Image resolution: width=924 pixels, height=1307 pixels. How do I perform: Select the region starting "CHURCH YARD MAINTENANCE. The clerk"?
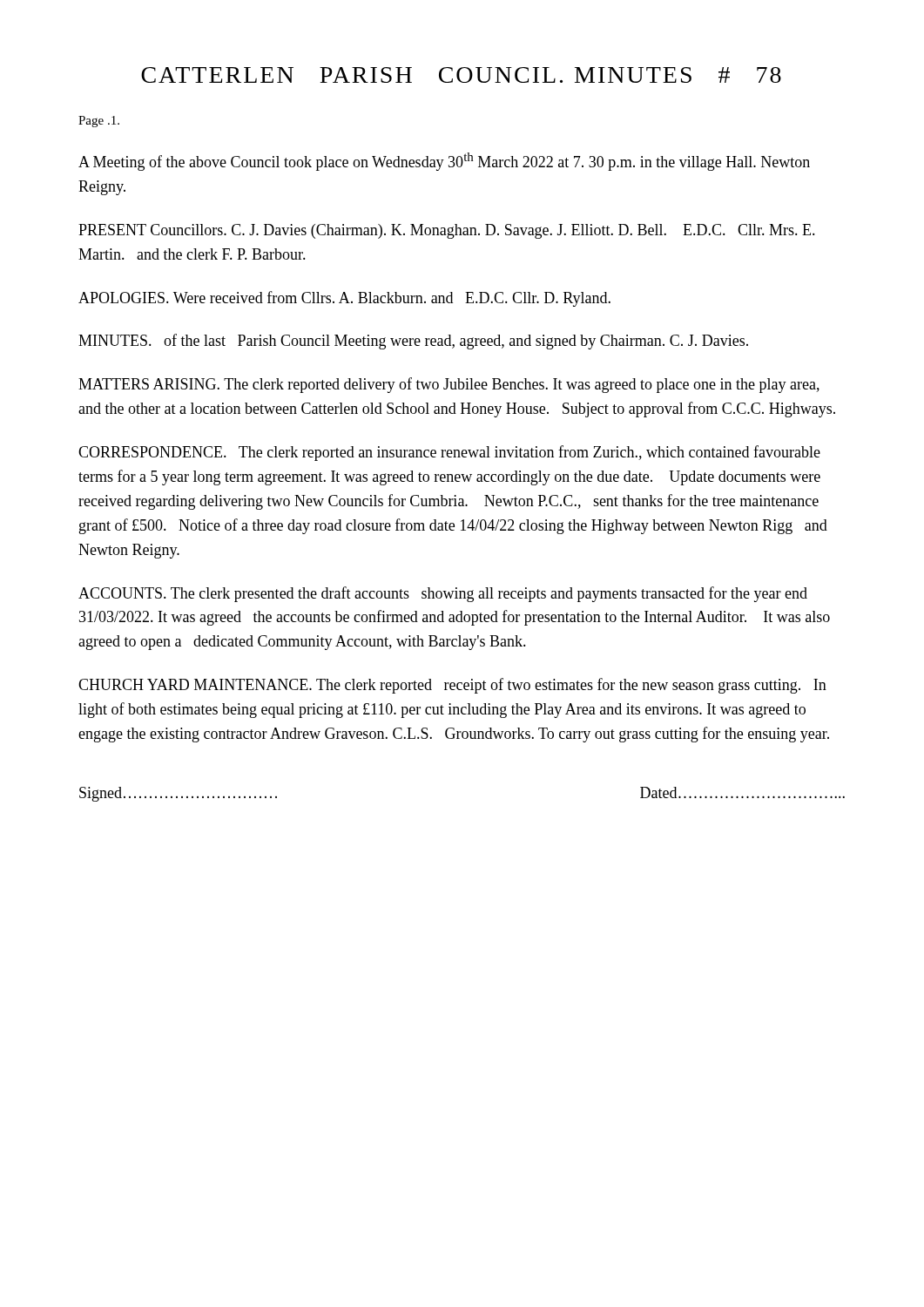pos(454,709)
